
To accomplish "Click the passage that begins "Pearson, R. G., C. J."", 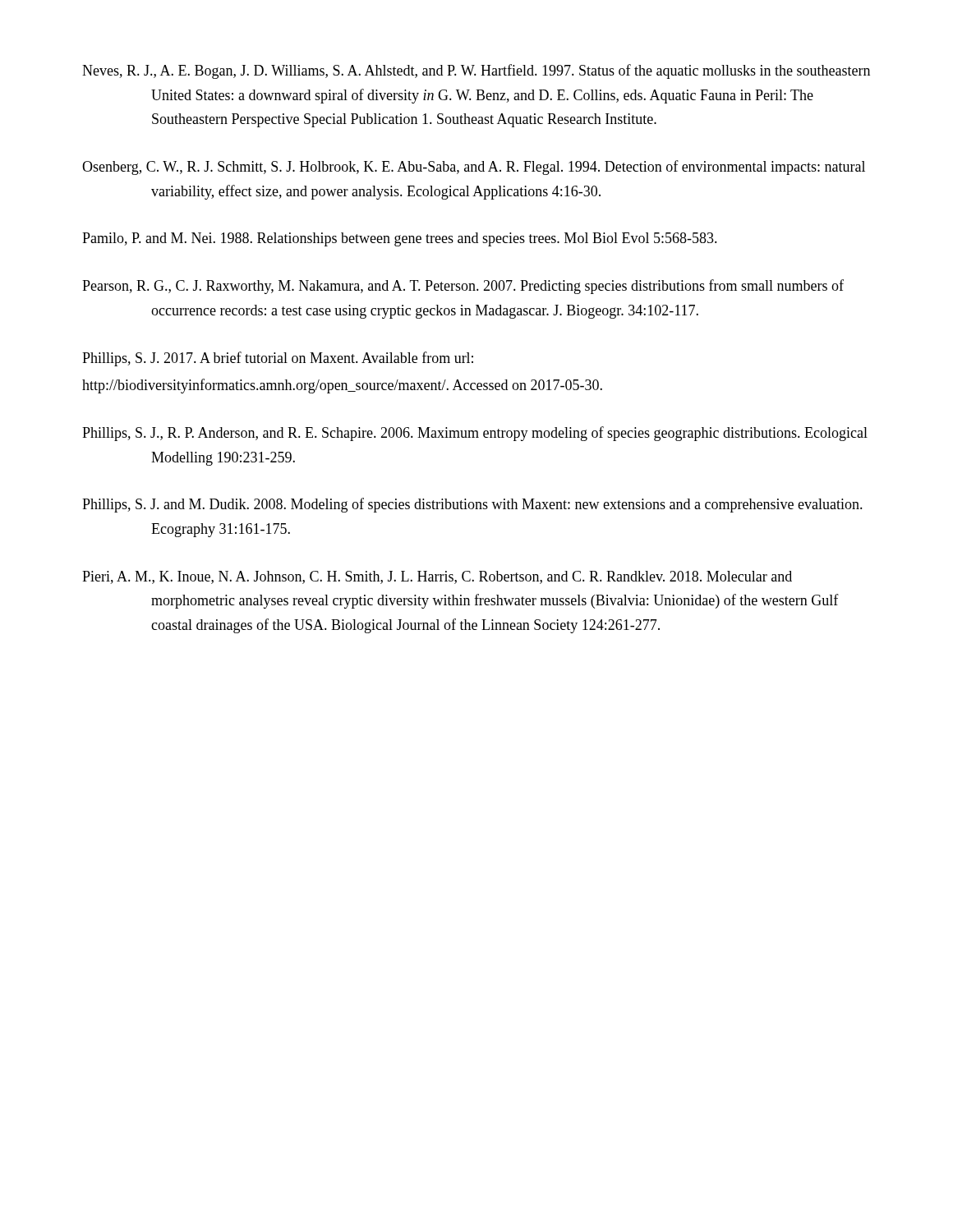I will coord(463,298).
